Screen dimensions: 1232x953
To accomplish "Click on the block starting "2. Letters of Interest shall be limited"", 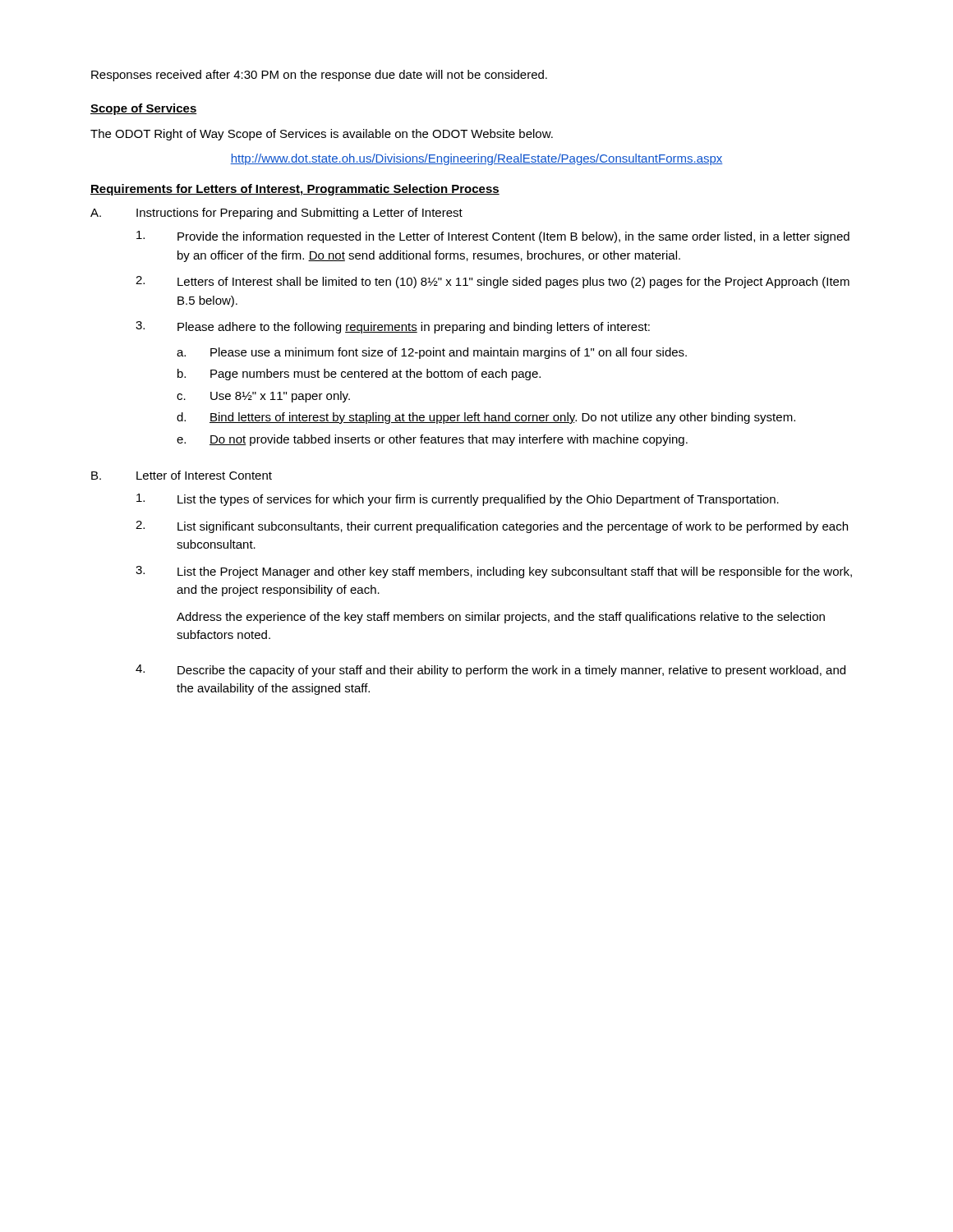I will [x=499, y=291].
